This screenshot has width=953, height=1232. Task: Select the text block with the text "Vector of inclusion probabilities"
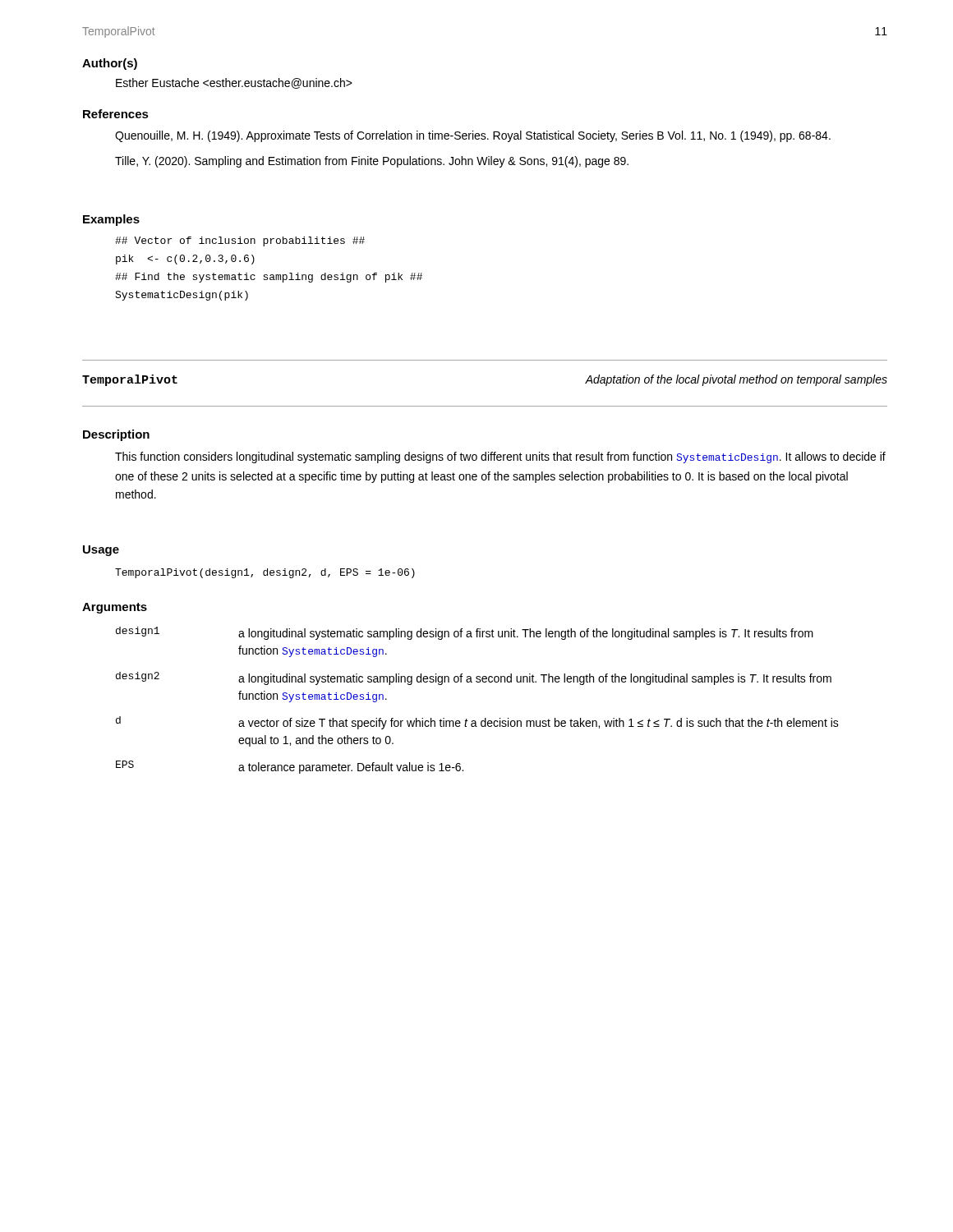[x=240, y=241]
